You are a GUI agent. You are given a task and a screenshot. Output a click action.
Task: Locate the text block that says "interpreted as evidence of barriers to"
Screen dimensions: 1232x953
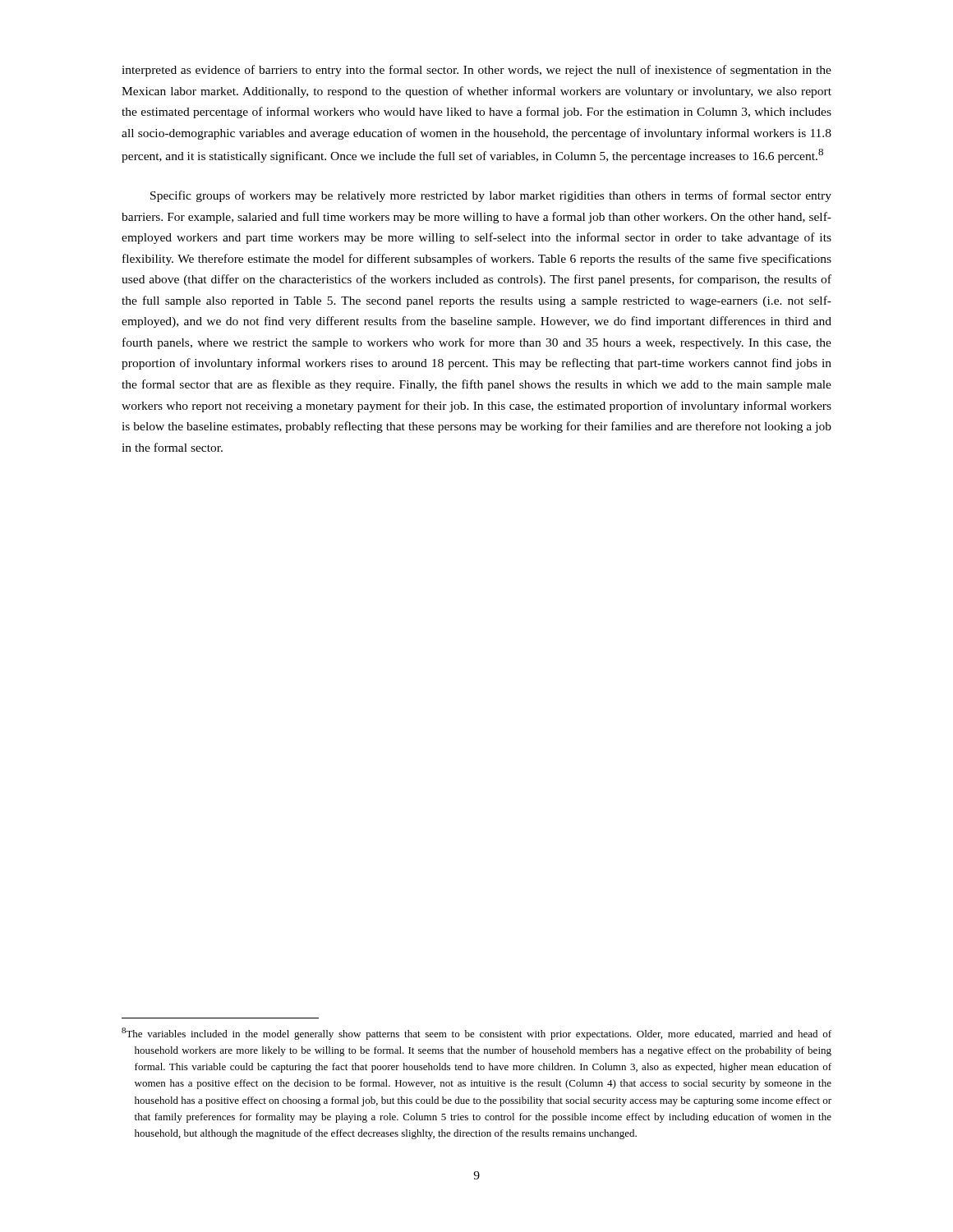click(x=476, y=113)
